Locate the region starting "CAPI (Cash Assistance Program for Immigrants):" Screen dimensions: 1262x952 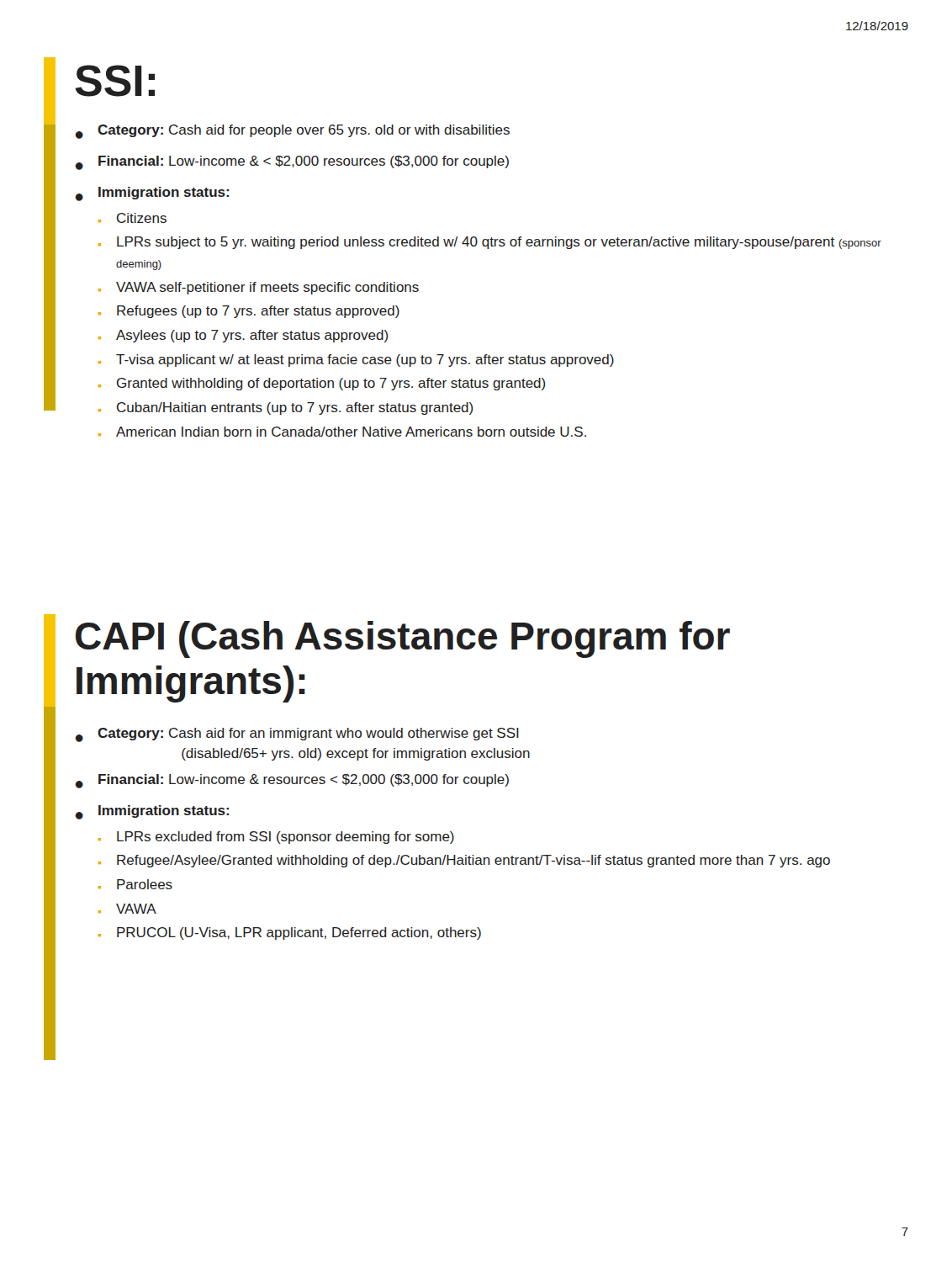click(402, 658)
